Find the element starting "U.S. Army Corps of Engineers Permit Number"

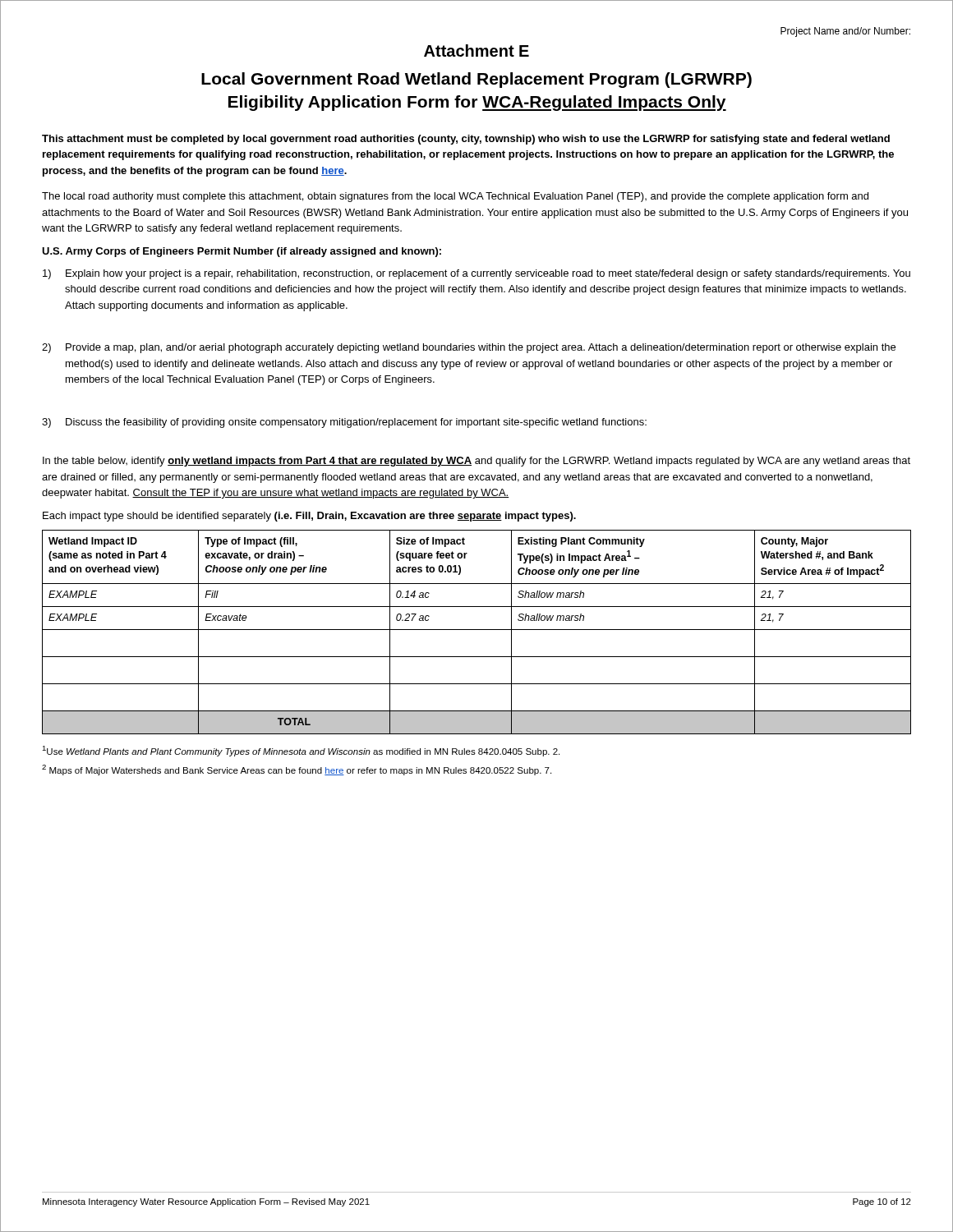(x=242, y=251)
